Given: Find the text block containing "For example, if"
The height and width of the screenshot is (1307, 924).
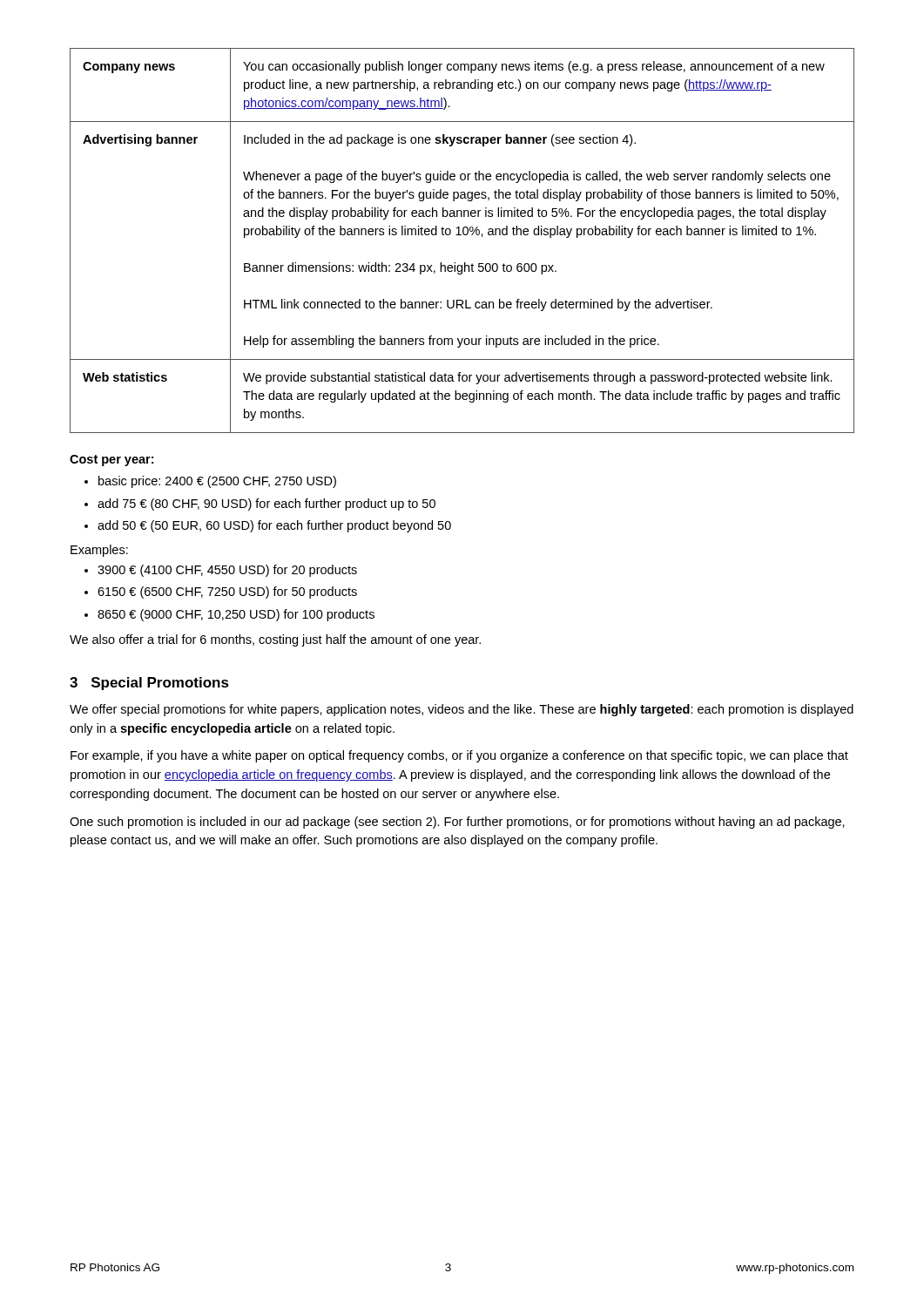Looking at the screenshot, I should point(459,775).
